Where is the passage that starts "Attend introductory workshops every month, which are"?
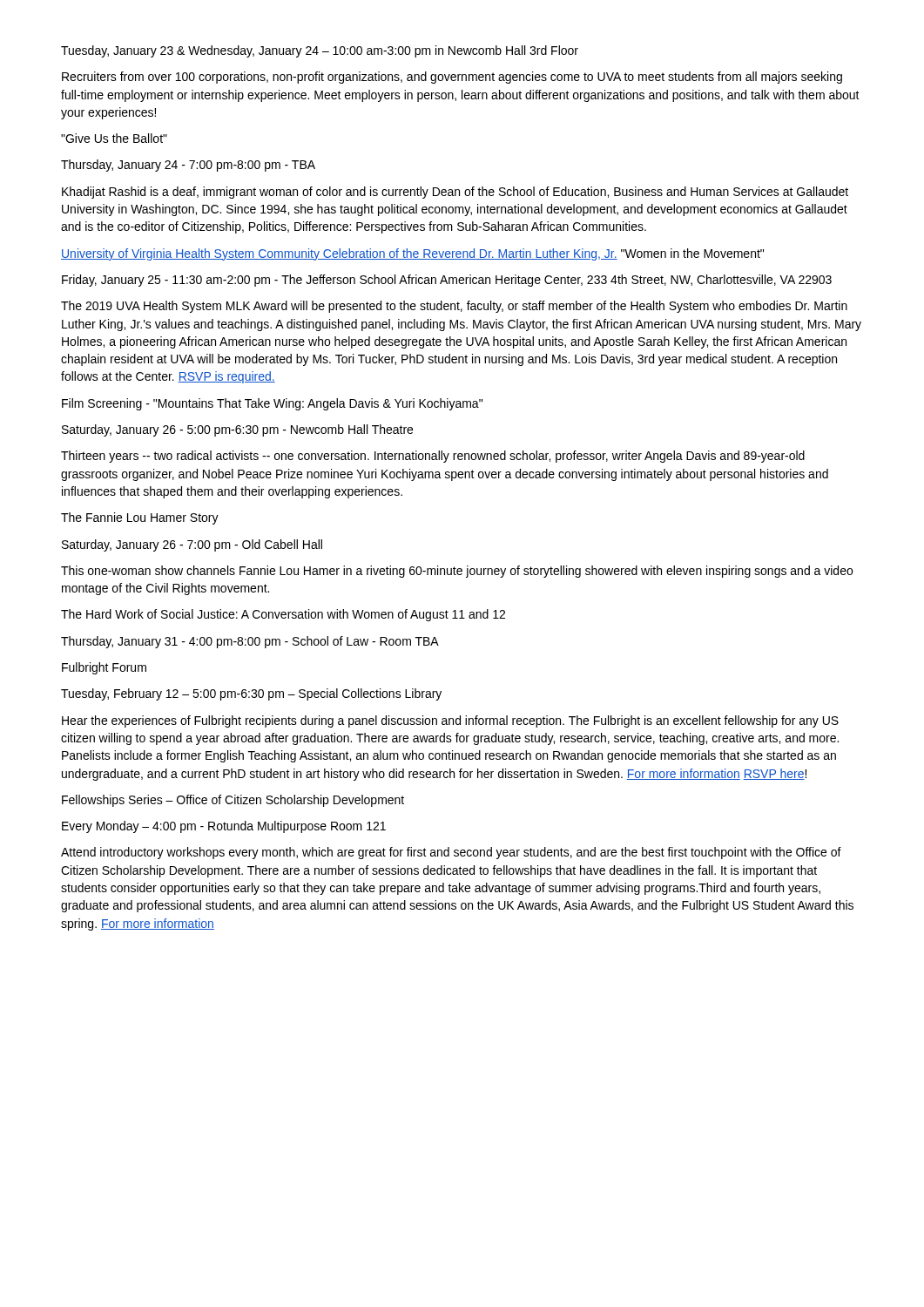The width and height of the screenshot is (924, 1307). coord(457,888)
